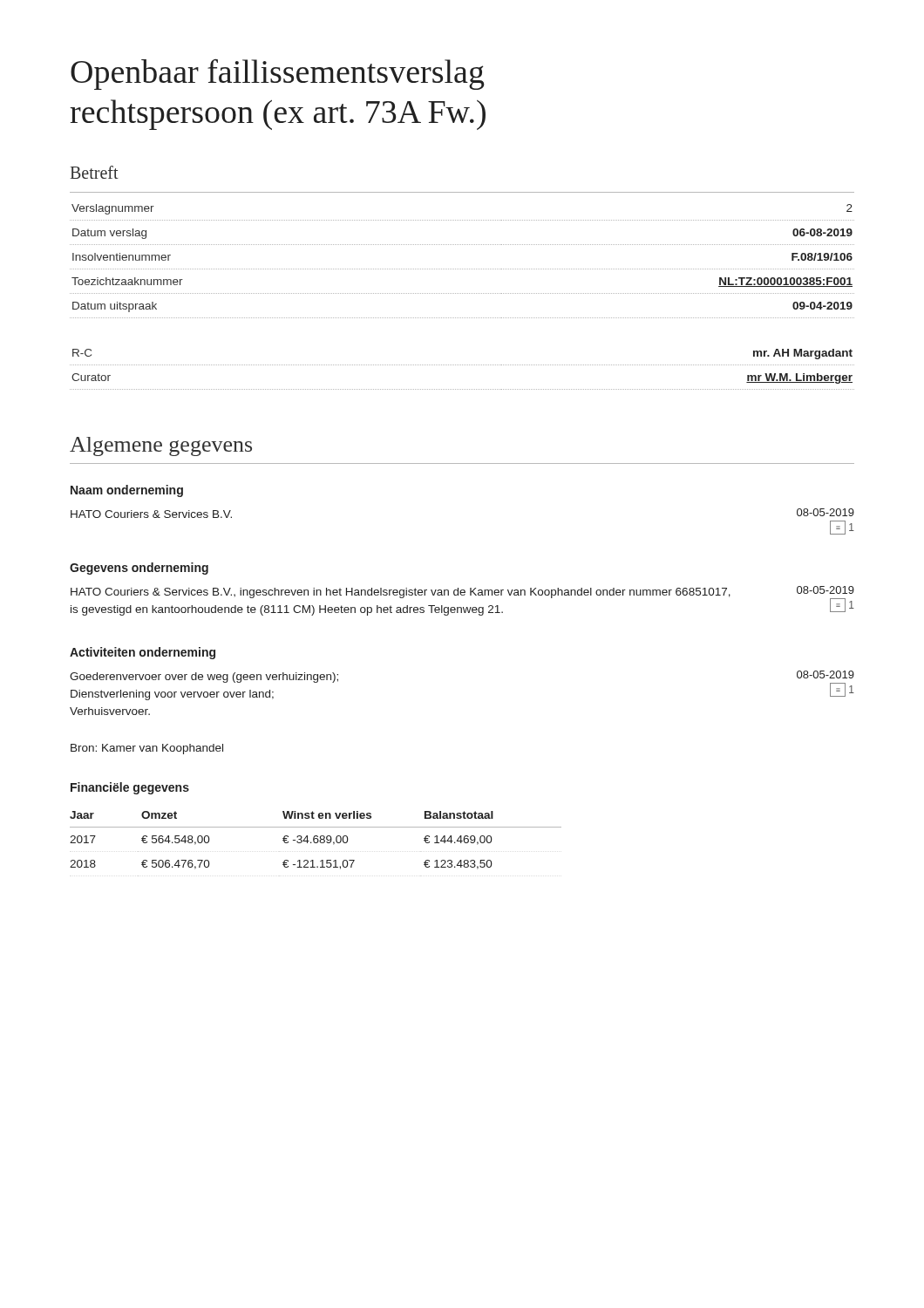Click on the text block that says "Goederenvervoer over de"

218,680
